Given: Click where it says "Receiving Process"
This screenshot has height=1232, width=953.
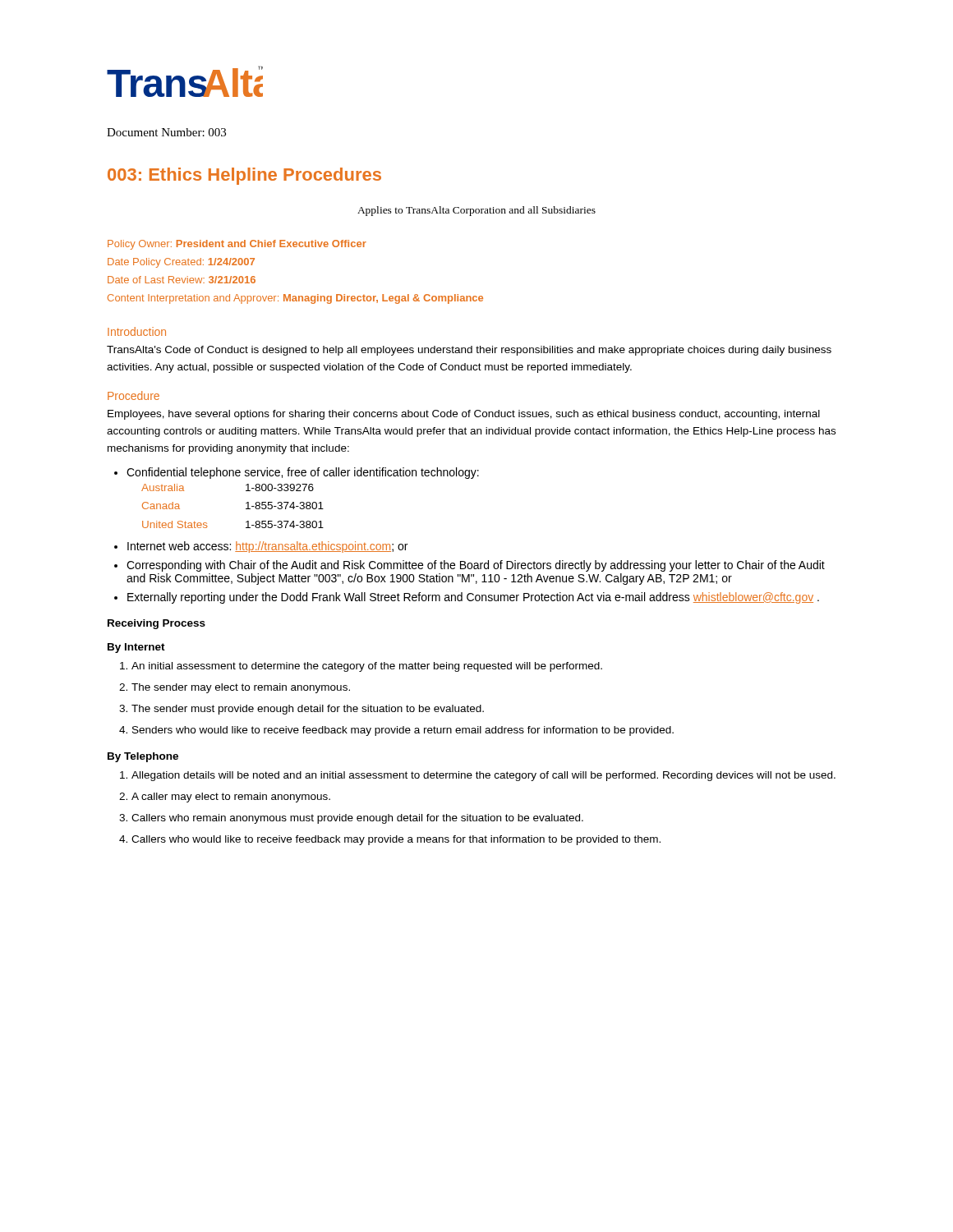Looking at the screenshot, I should [156, 623].
